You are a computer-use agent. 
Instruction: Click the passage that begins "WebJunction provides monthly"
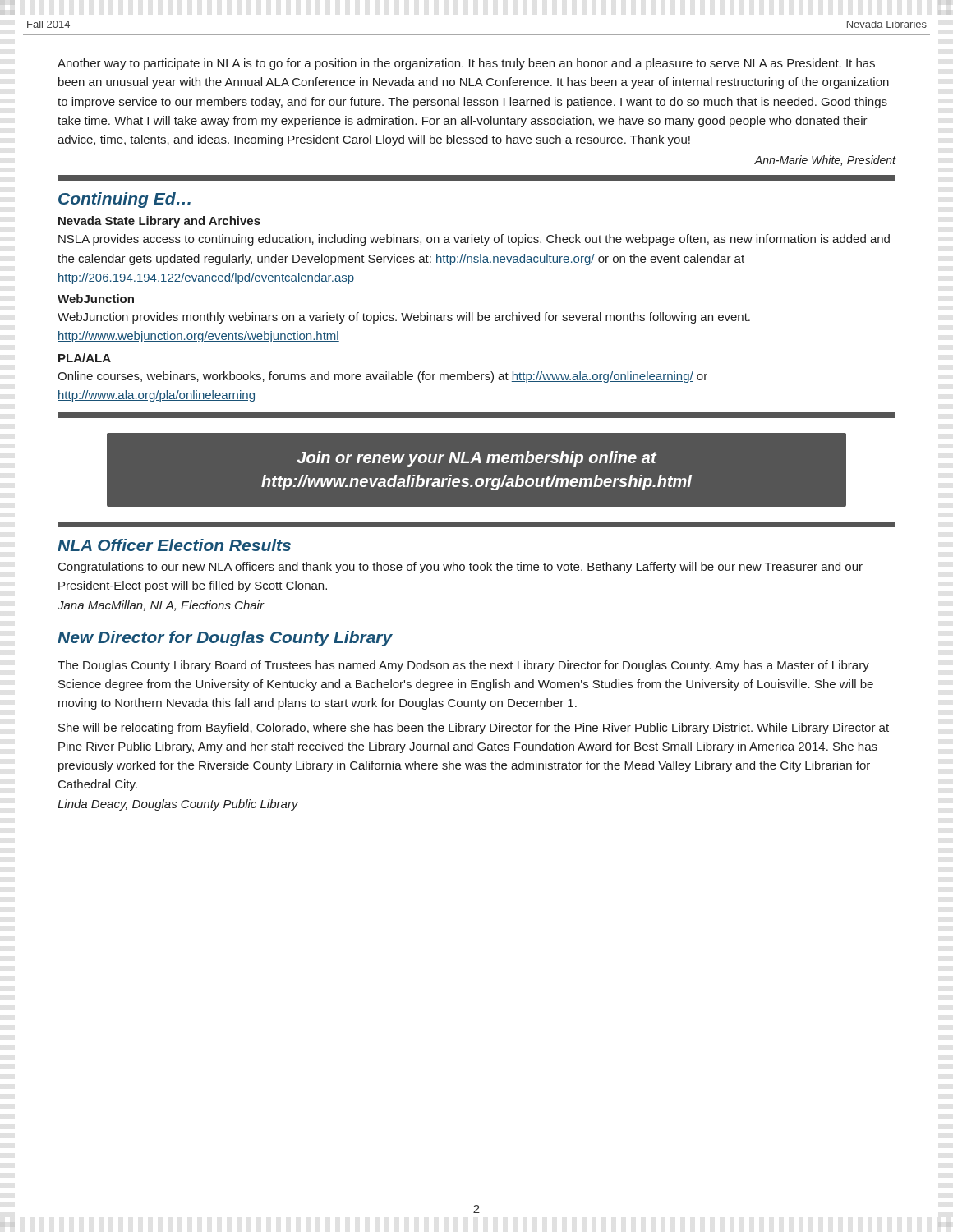point(404,326)
